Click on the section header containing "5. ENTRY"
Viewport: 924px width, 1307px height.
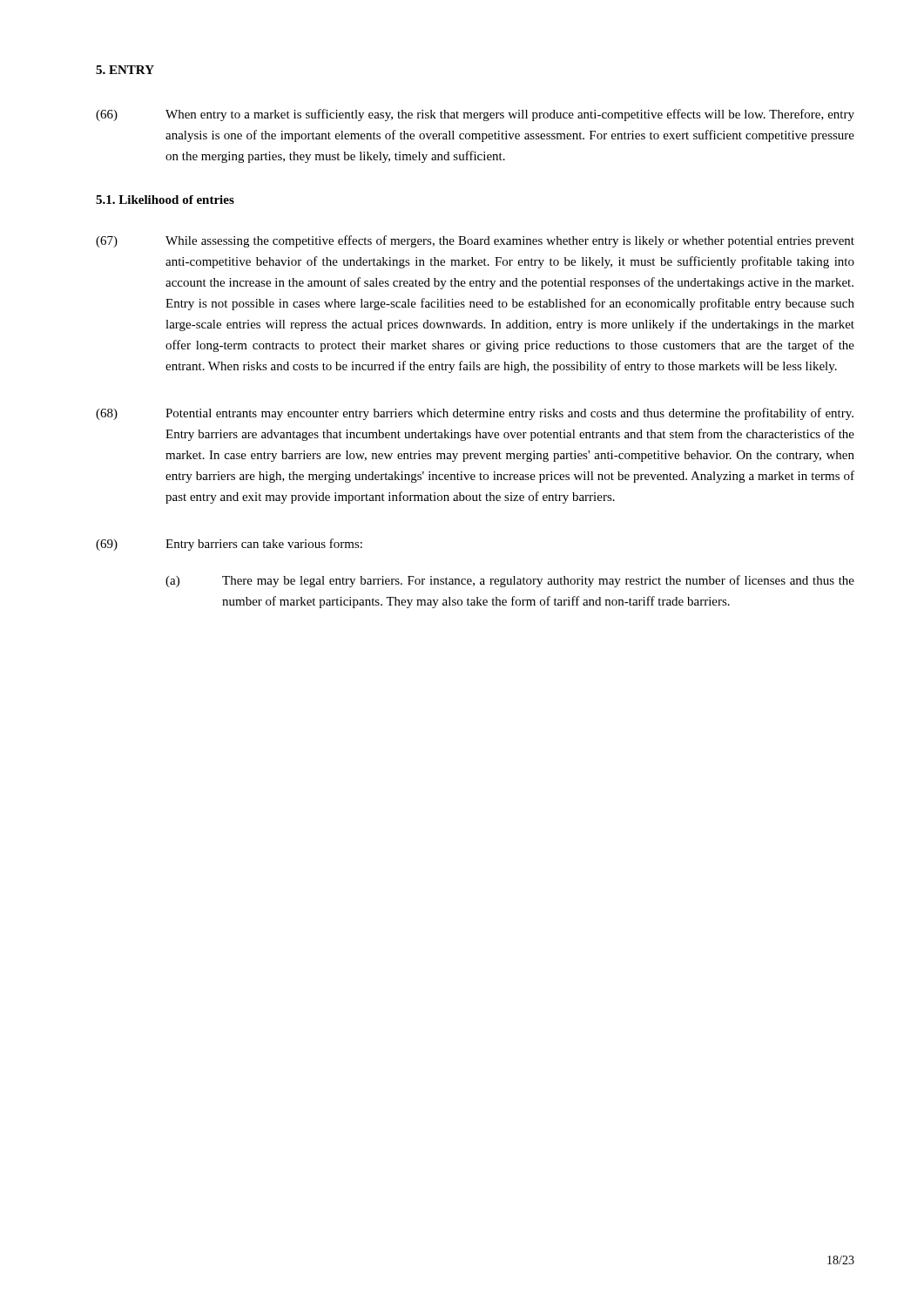coord(125,70)
